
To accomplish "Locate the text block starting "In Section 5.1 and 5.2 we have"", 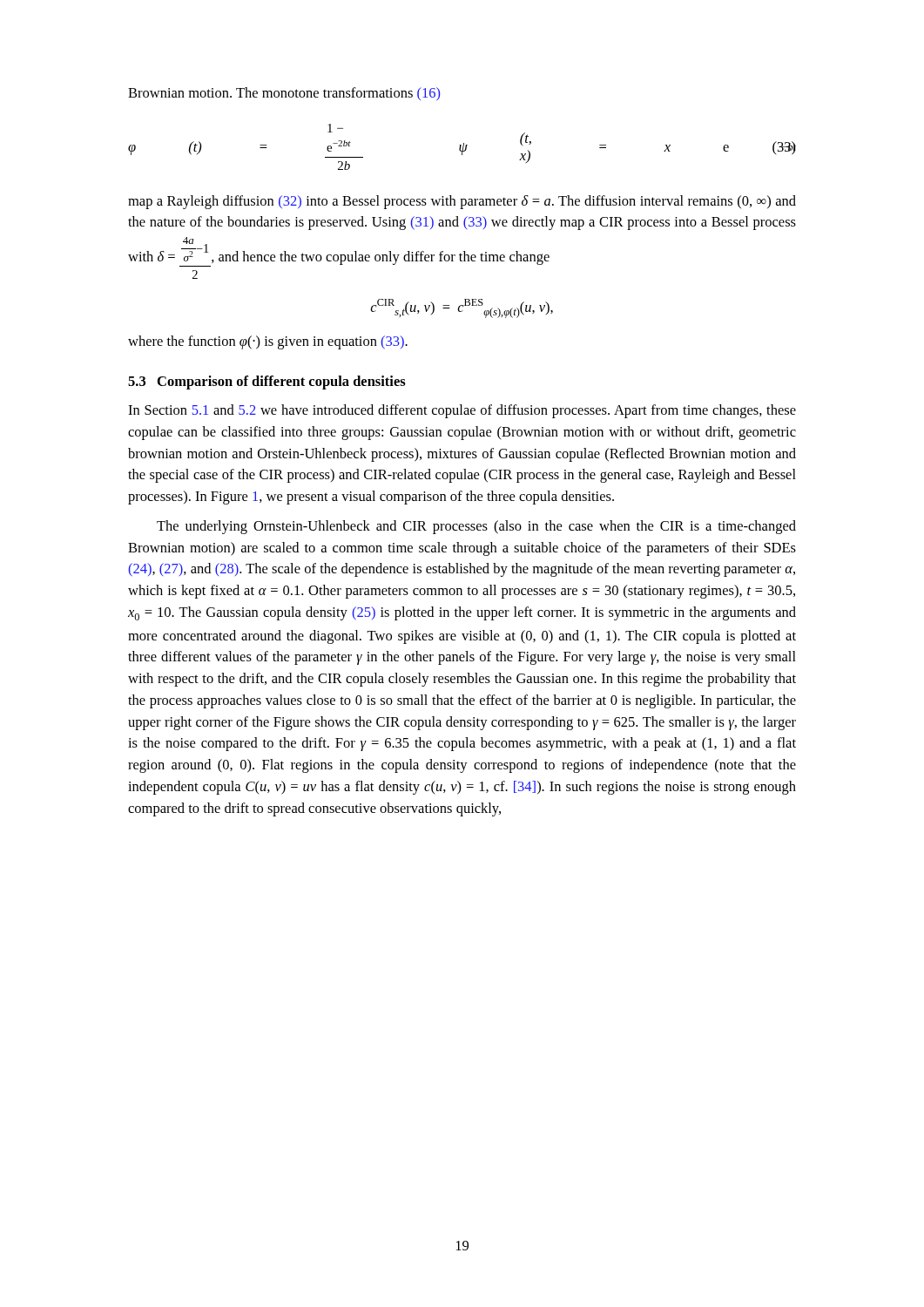I will pos(462,454).
